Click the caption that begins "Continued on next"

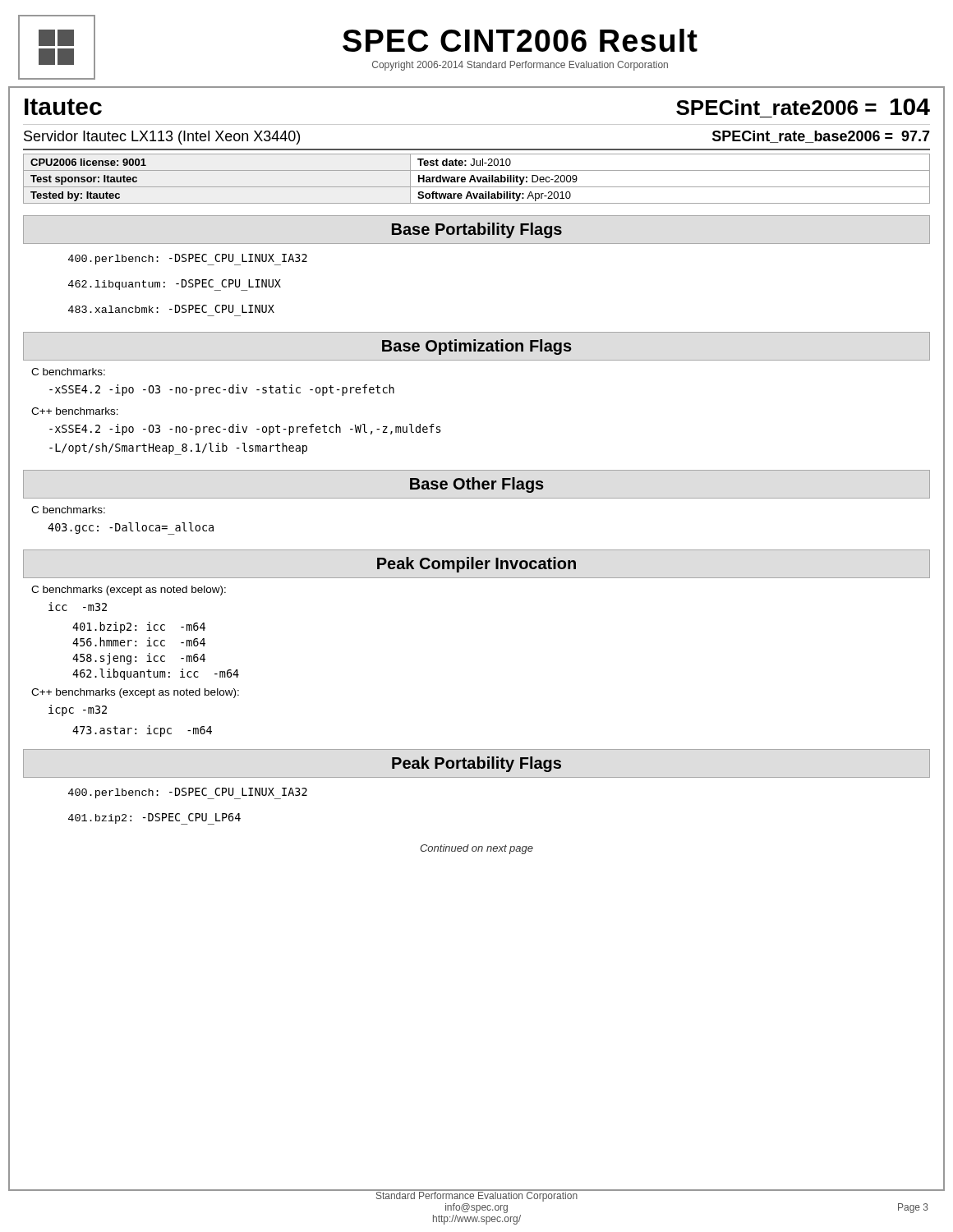click(476, 848)
